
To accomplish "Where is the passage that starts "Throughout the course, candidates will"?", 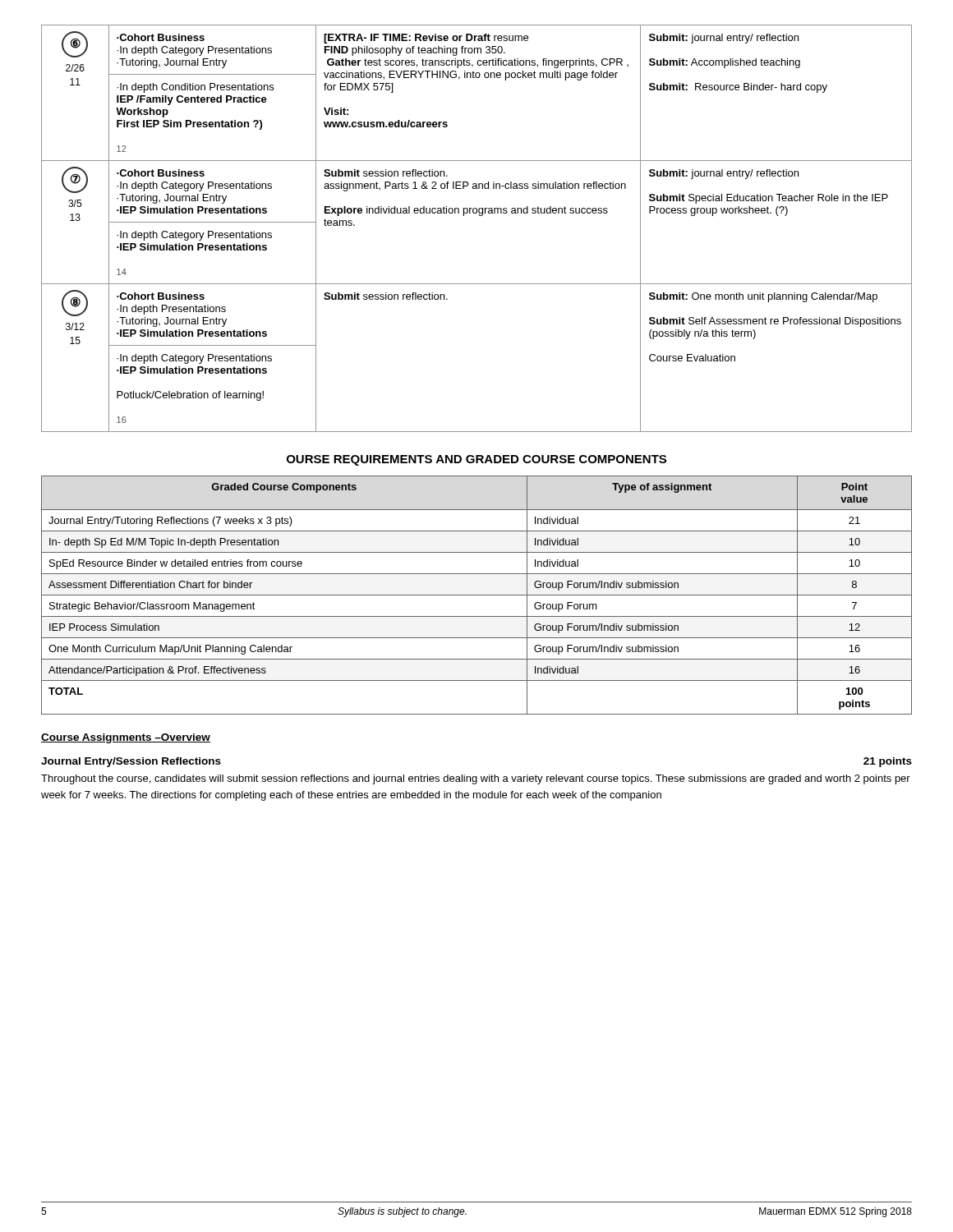I will tap(476, 786).
